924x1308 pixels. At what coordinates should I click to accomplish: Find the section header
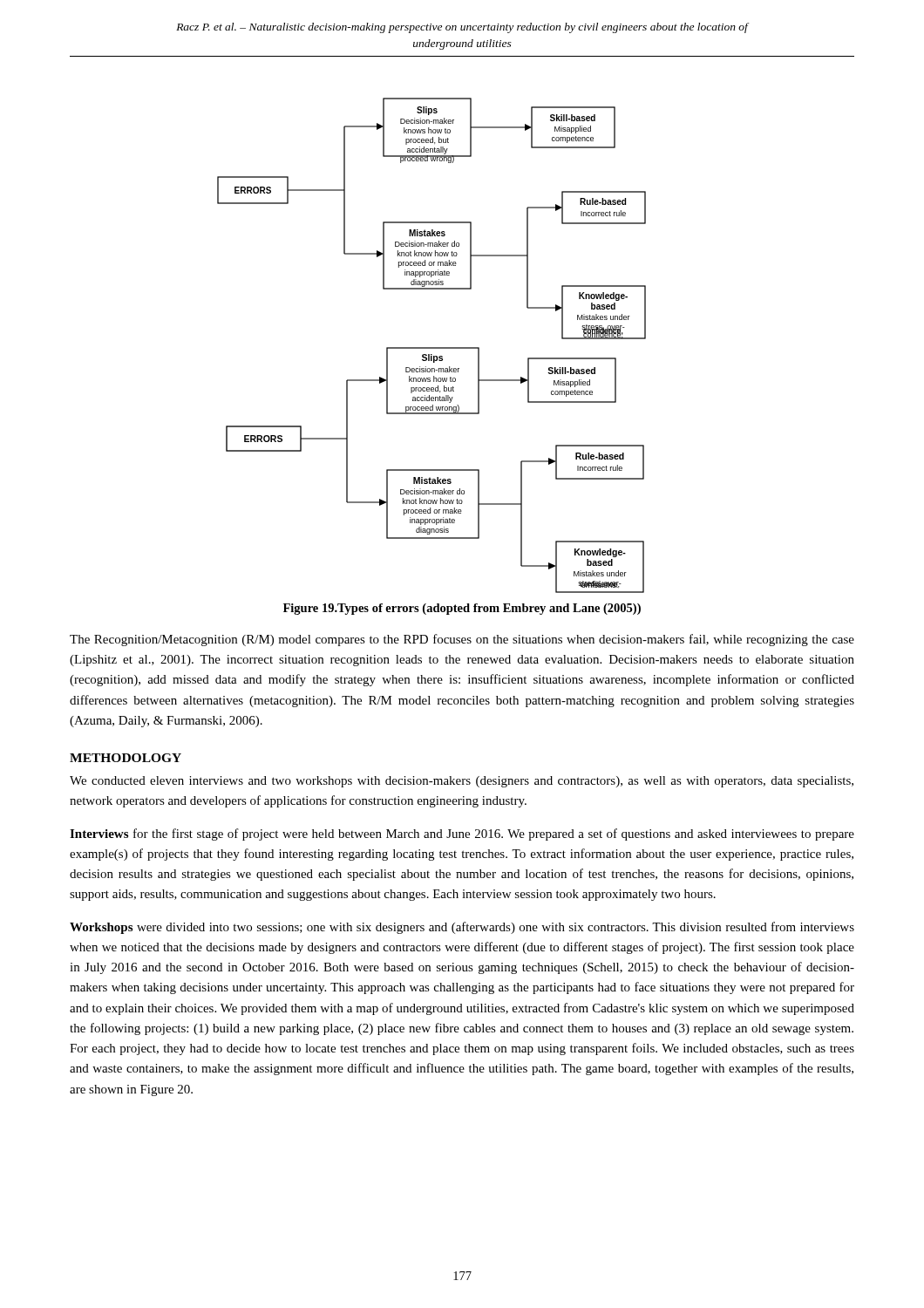[126, 757]
